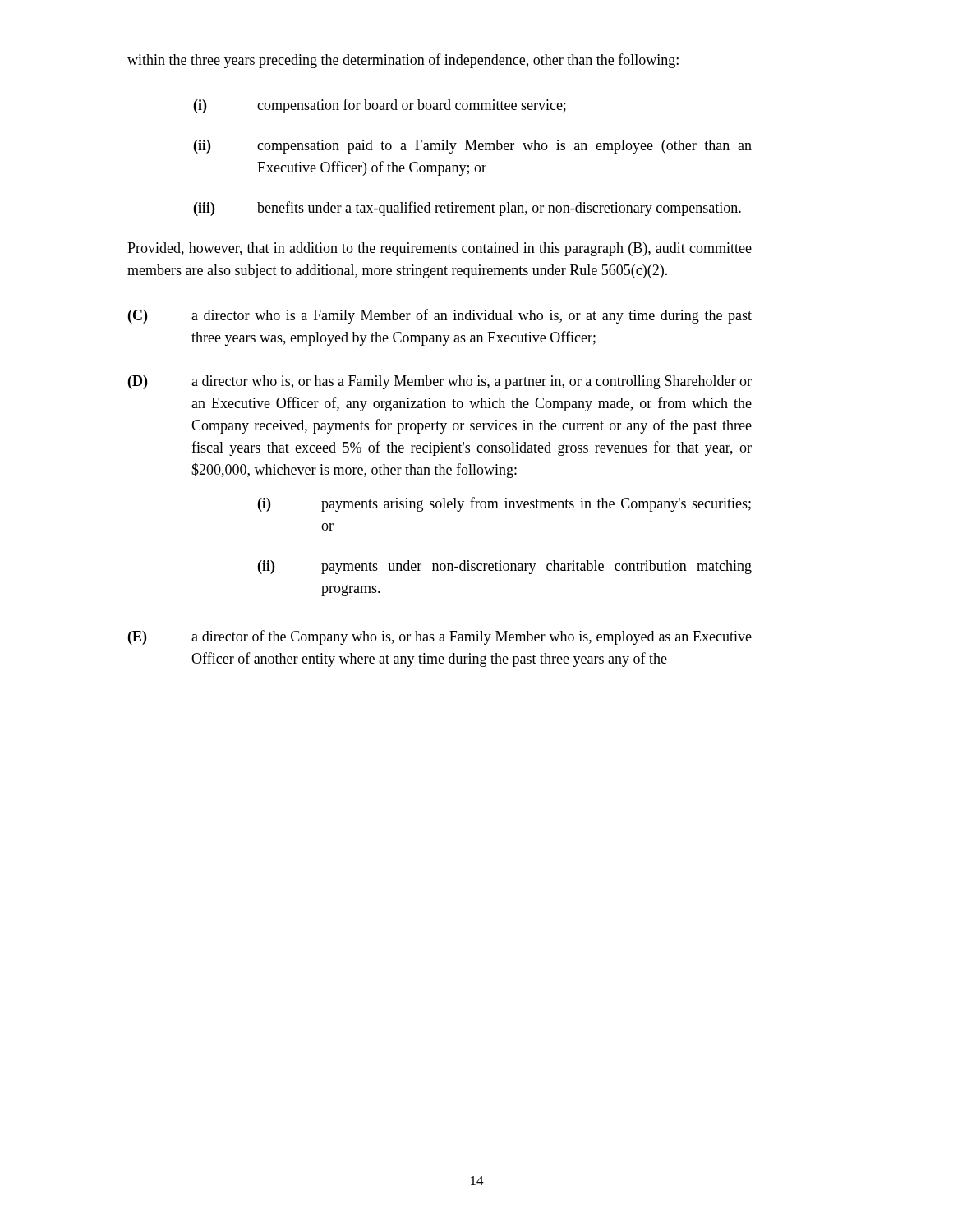
Task: Select the list item that reads "(C) a director"
Action: tap(440, 327)
